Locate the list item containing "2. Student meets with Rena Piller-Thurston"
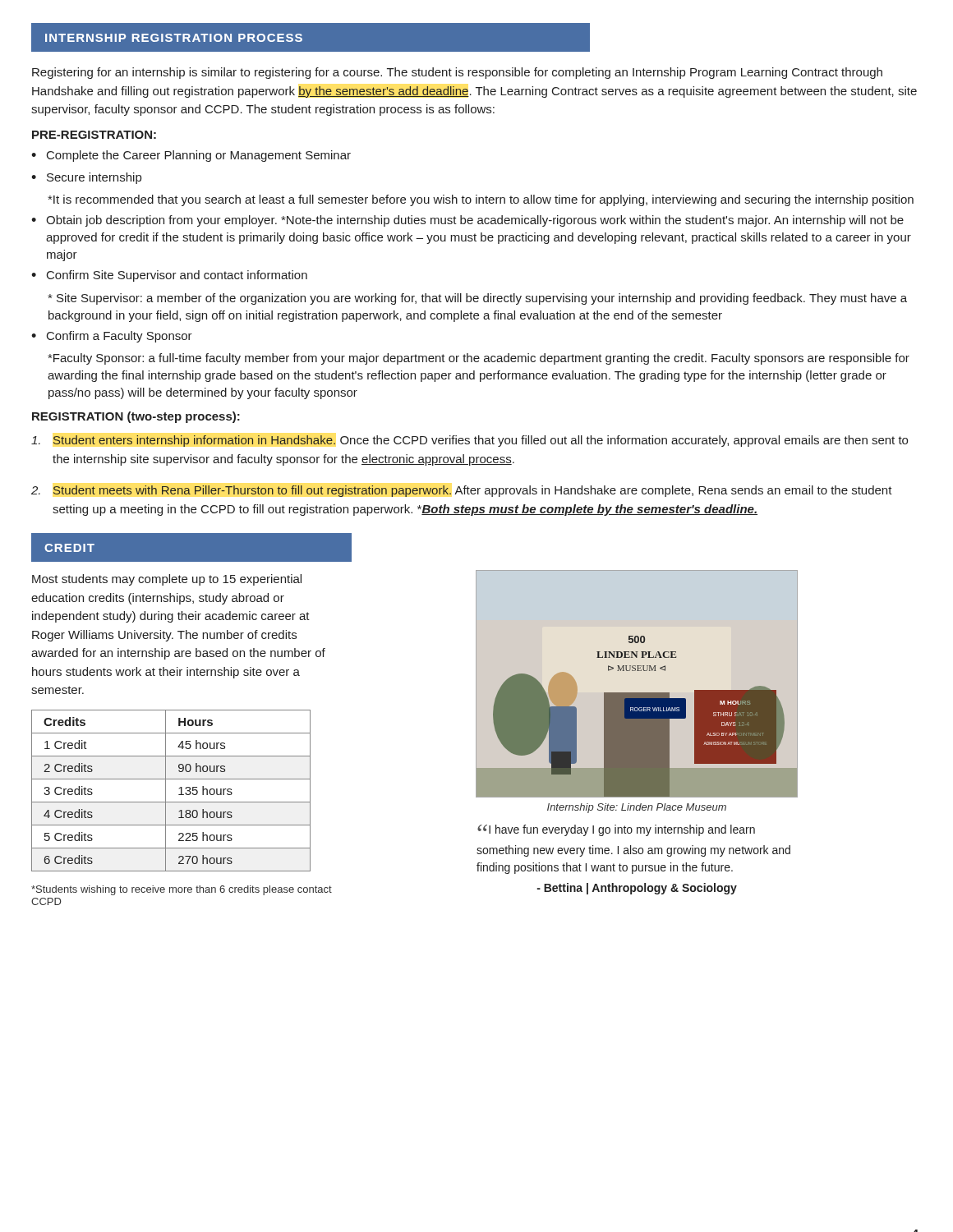 tap(476, 500)
